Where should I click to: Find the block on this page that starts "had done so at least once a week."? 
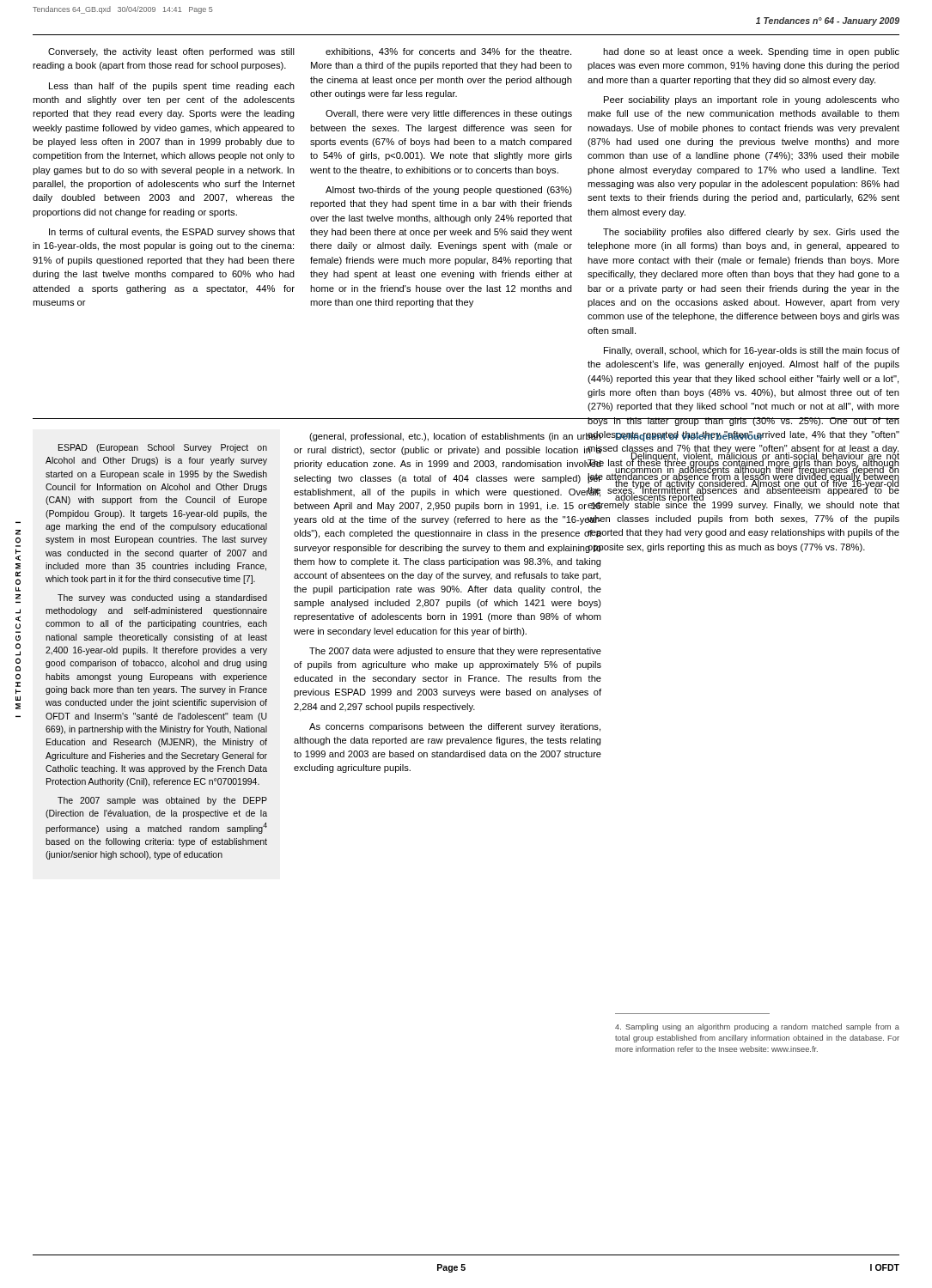[x=743, y=299]
